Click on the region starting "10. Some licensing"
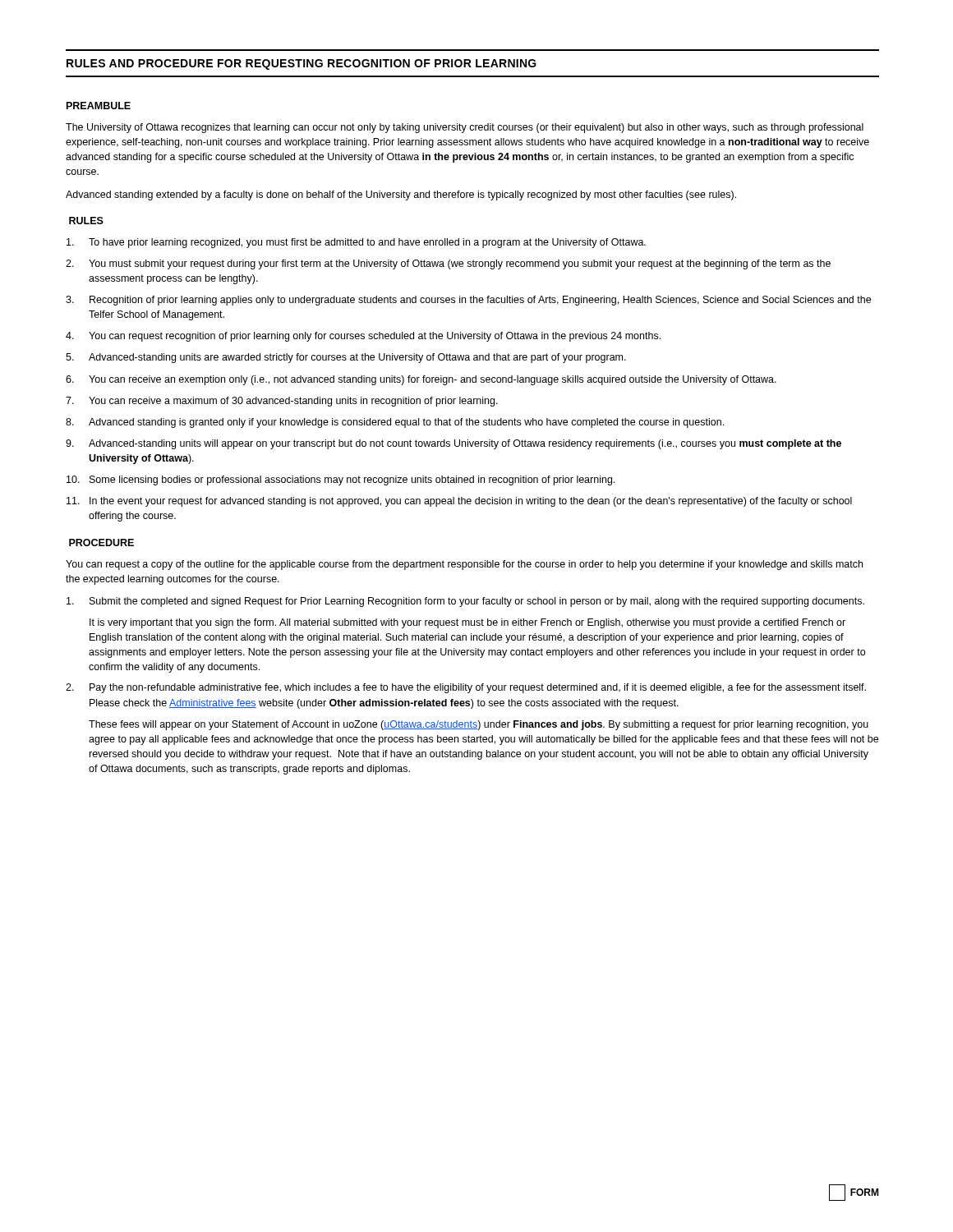The width and height of the screenshot is (953, 1232). tap(472, 480)
